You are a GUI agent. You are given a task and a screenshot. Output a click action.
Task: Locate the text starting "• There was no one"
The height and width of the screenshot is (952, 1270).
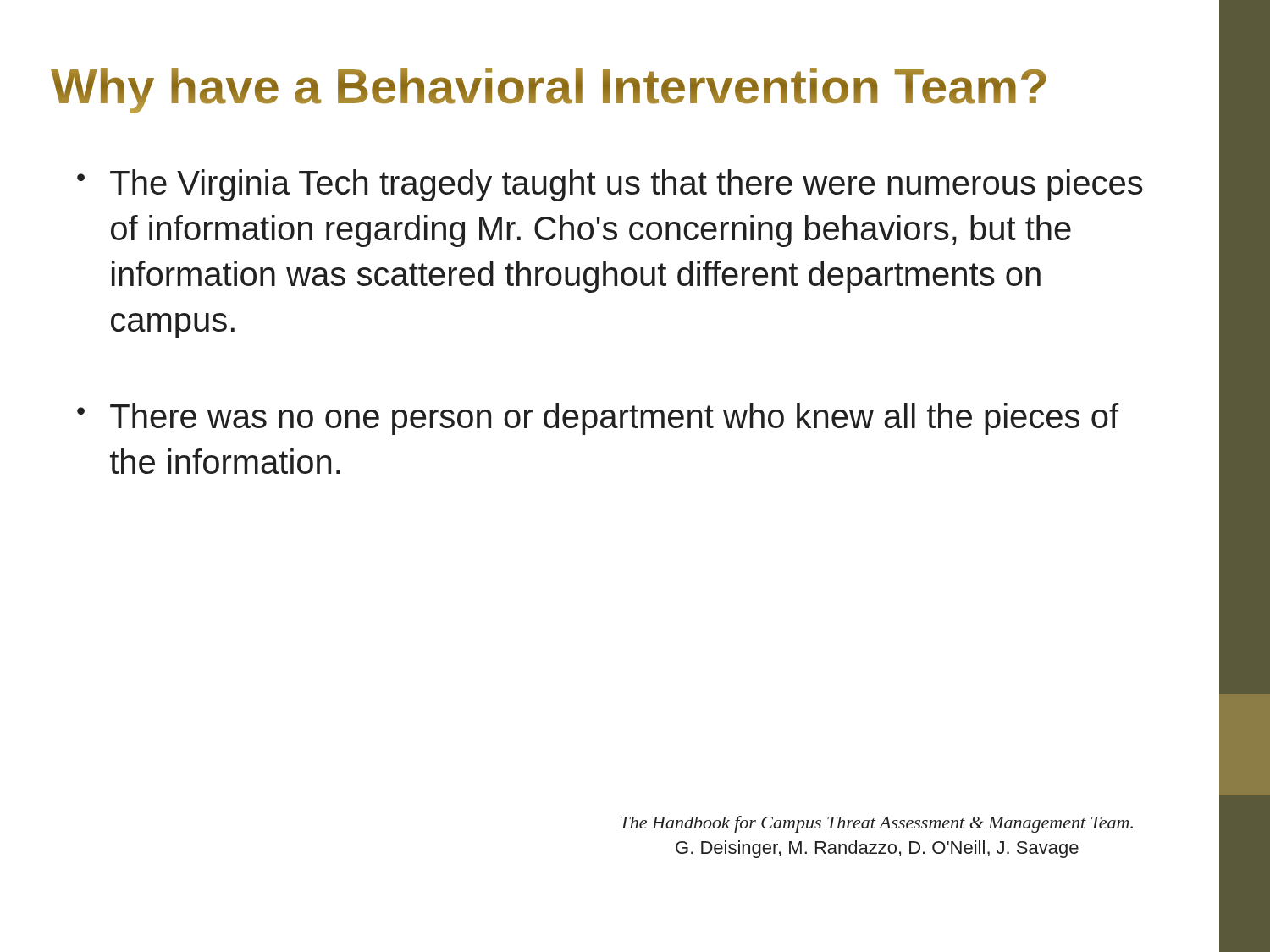coord(622,439)
